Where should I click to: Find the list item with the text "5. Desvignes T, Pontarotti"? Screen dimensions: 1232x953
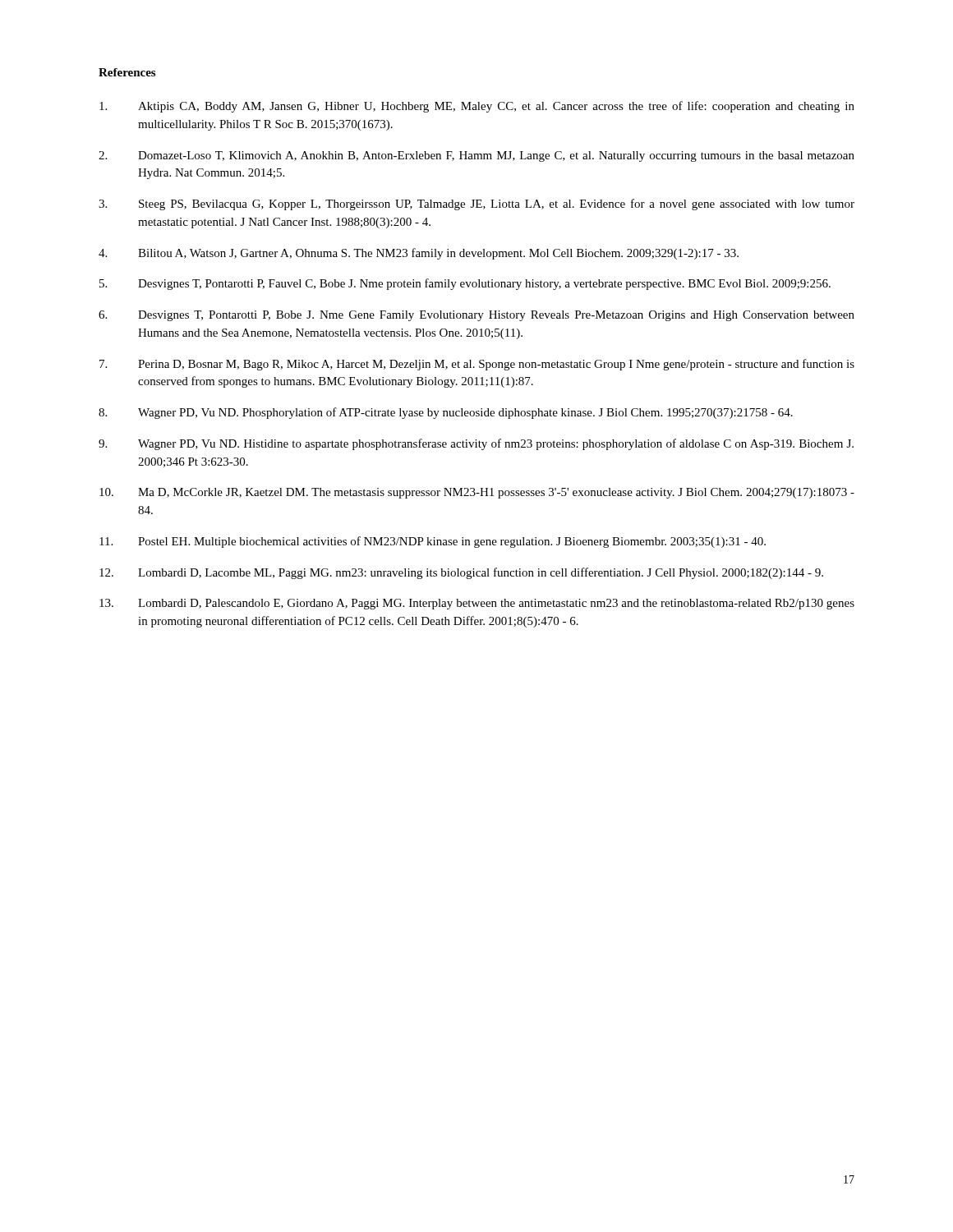(x=476, y=284)
